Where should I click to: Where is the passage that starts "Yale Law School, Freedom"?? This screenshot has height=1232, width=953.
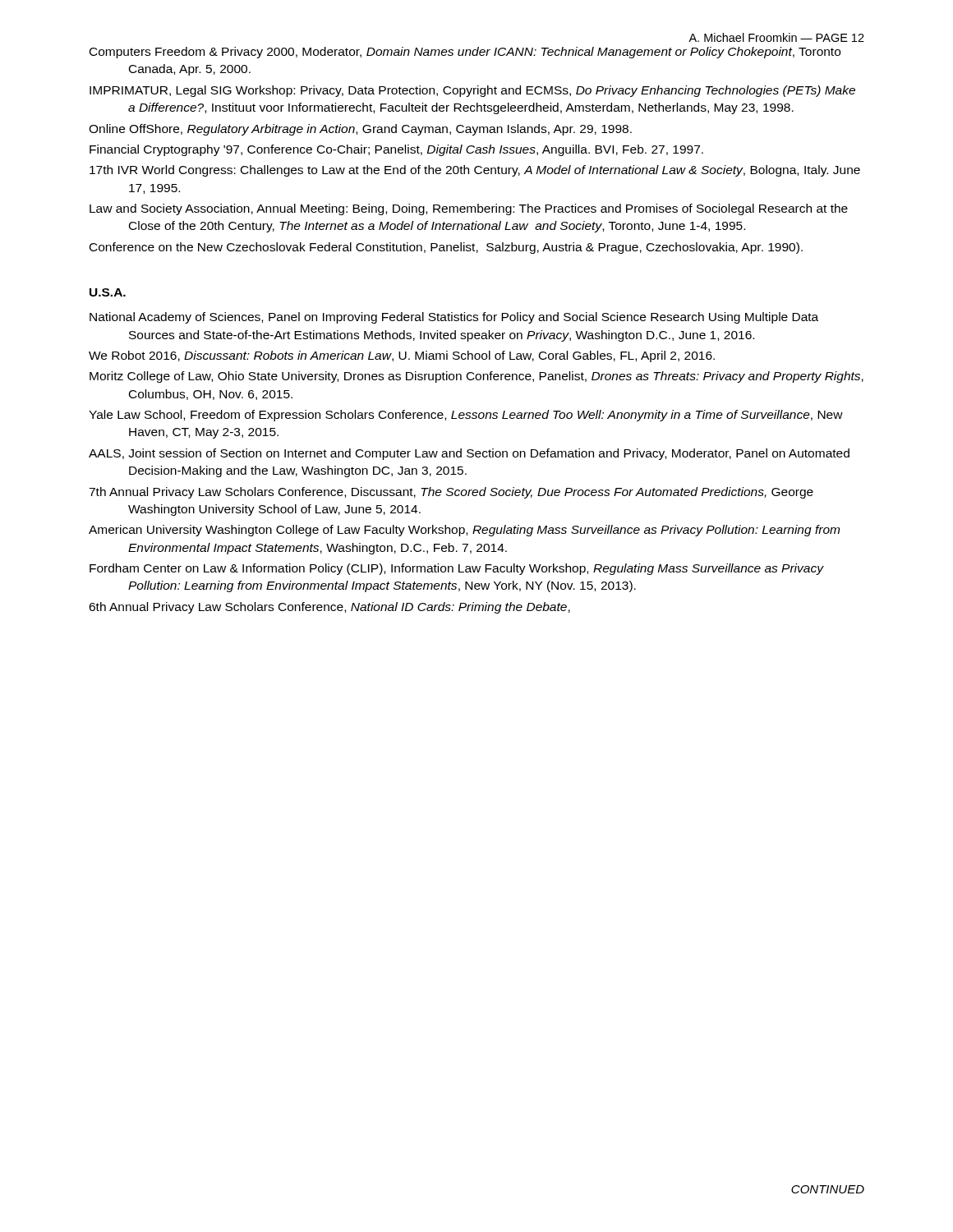pyautogui.click(x=466, y=423)
